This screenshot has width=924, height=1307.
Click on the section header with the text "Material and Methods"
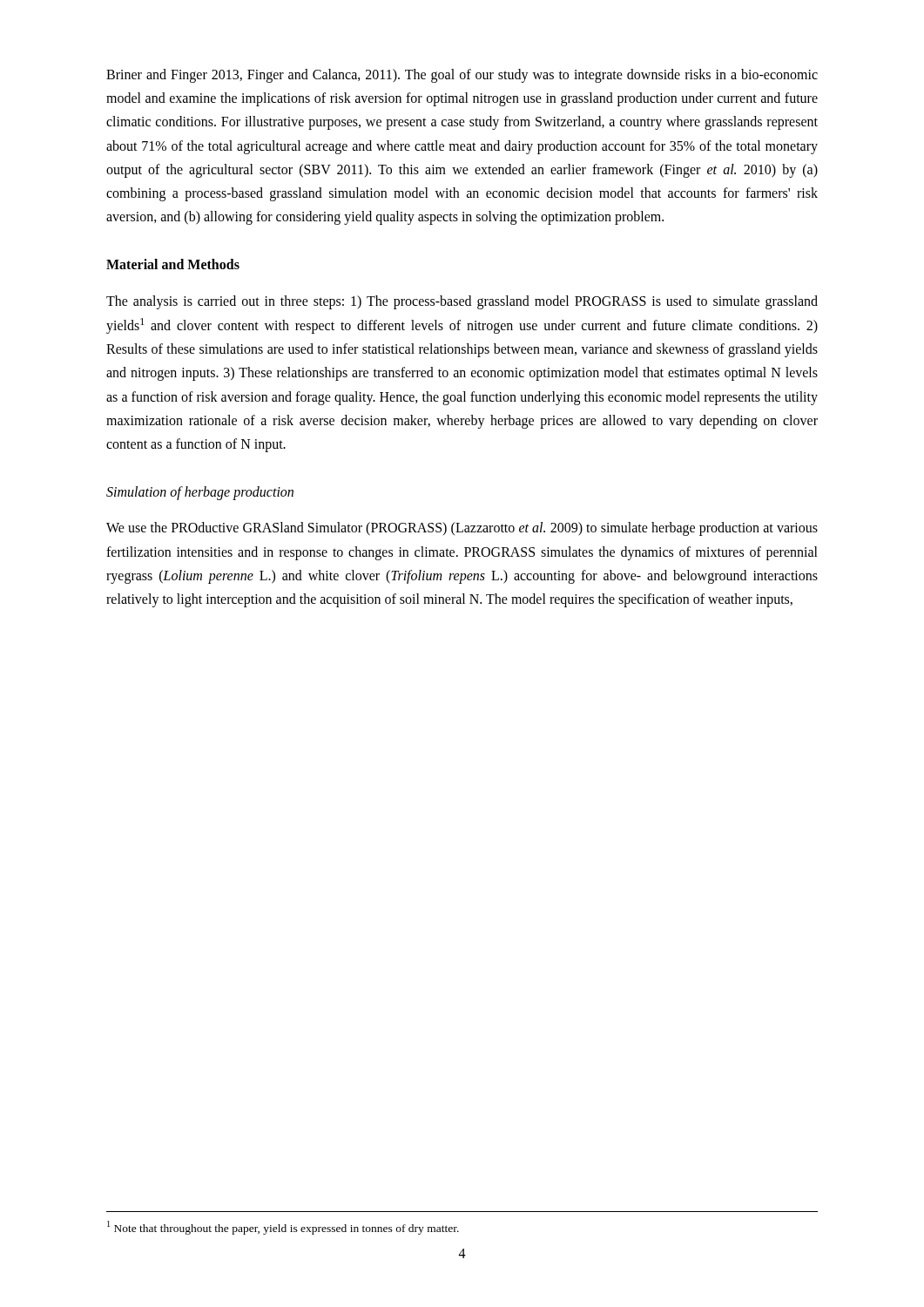[x=173, y=265]
